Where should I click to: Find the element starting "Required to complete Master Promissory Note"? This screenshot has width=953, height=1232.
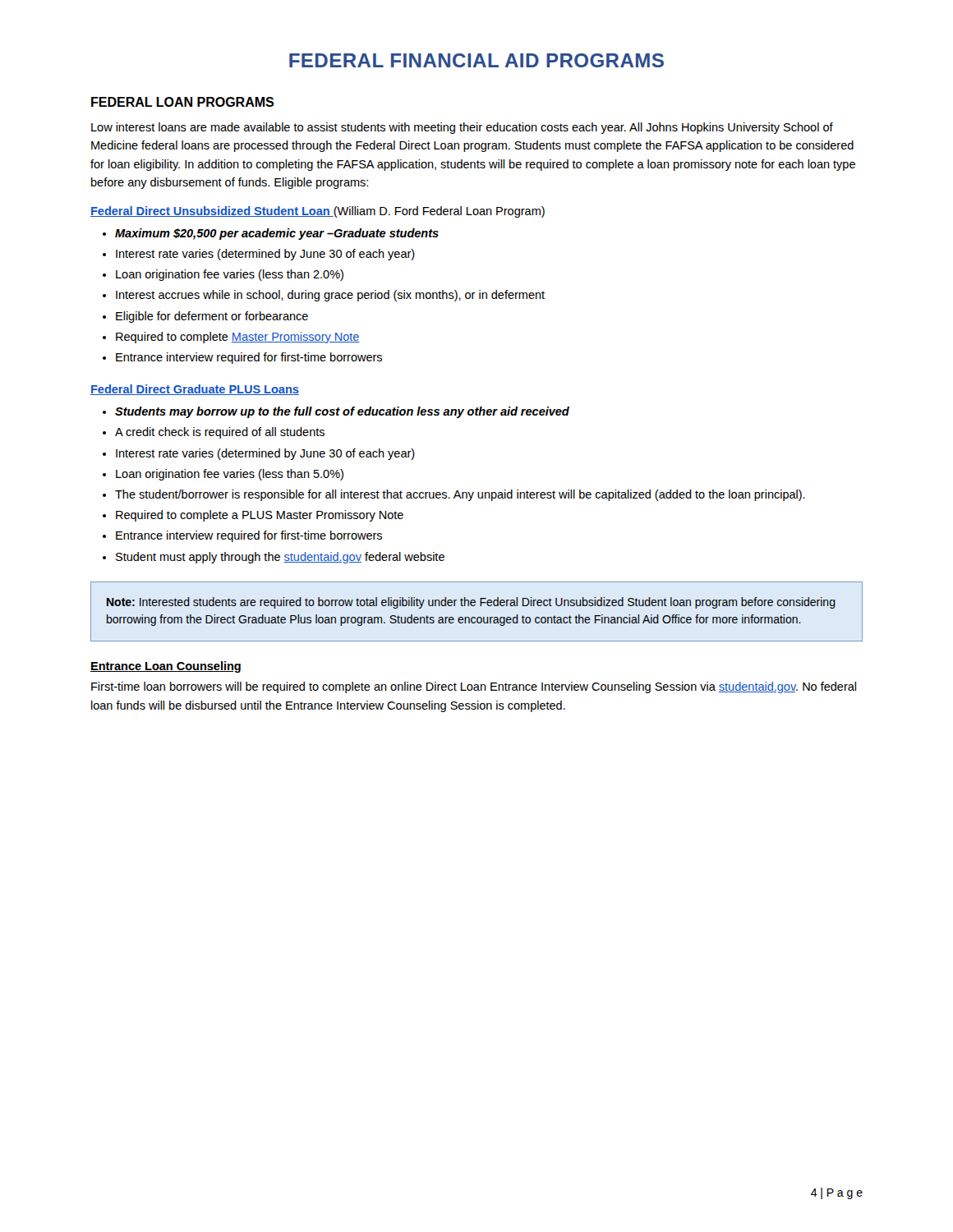(x=238, y=338)
